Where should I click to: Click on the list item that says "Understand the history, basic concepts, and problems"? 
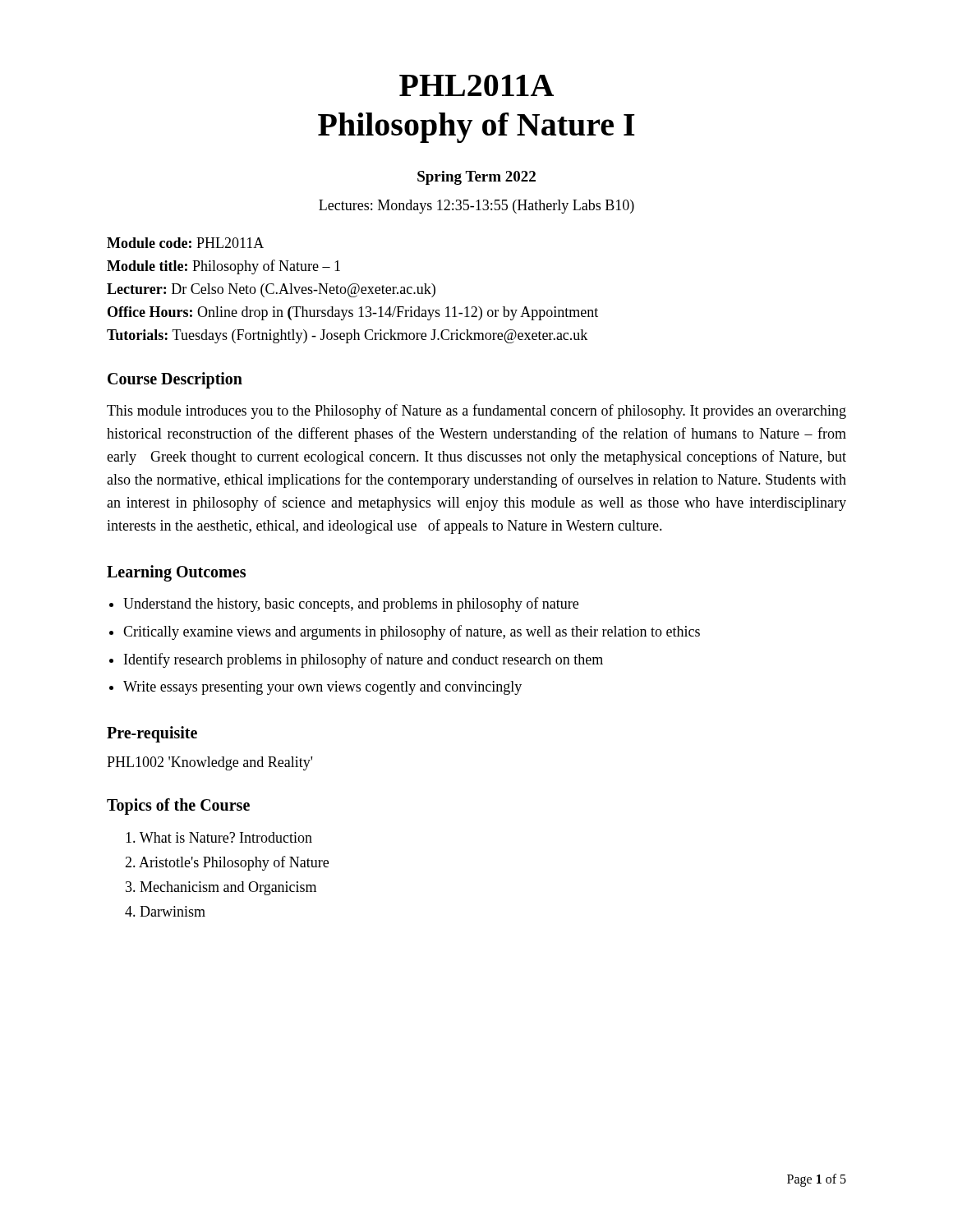(x=351, y=603)
